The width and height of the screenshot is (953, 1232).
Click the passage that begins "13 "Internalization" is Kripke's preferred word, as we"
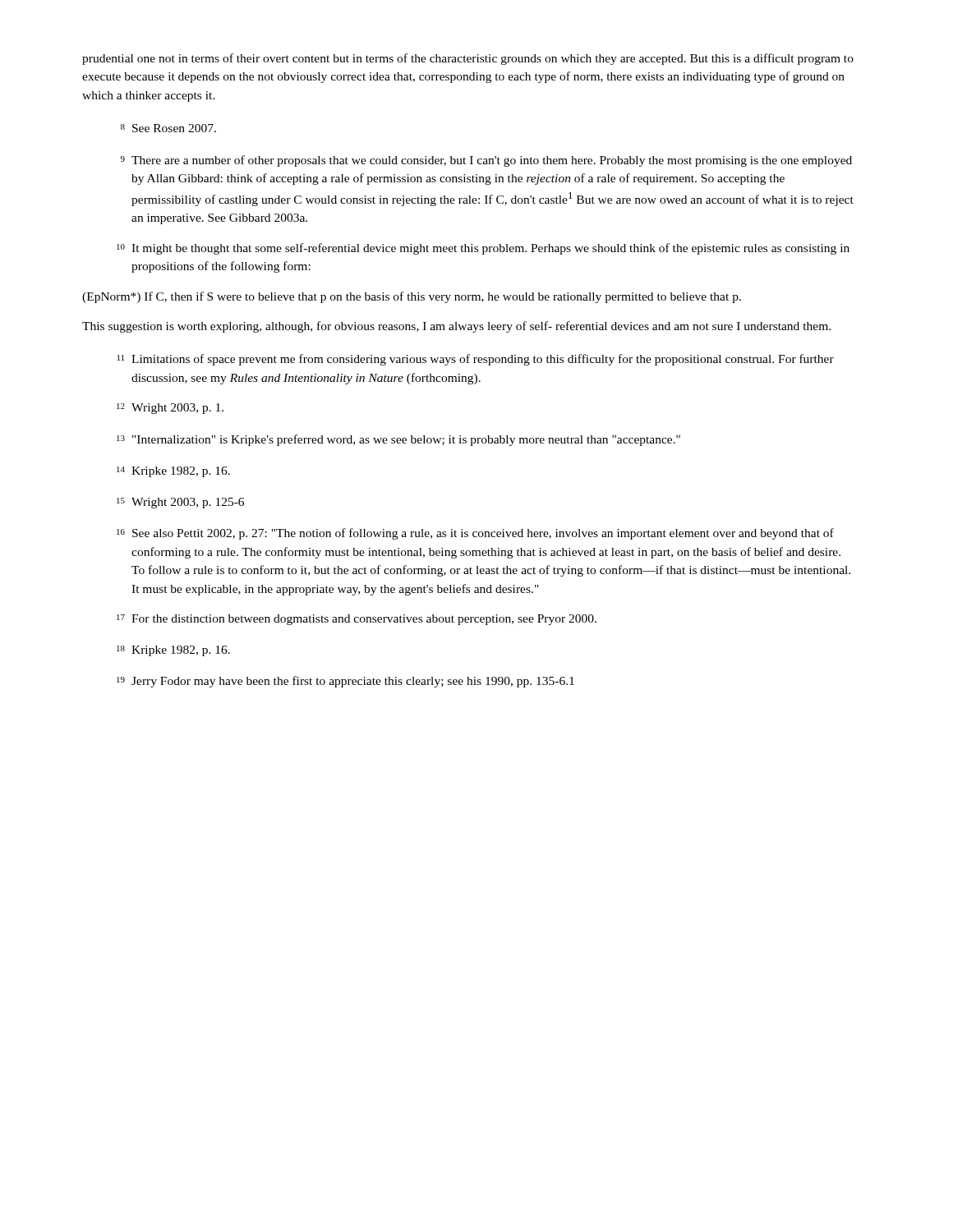[x=468, y=440]
